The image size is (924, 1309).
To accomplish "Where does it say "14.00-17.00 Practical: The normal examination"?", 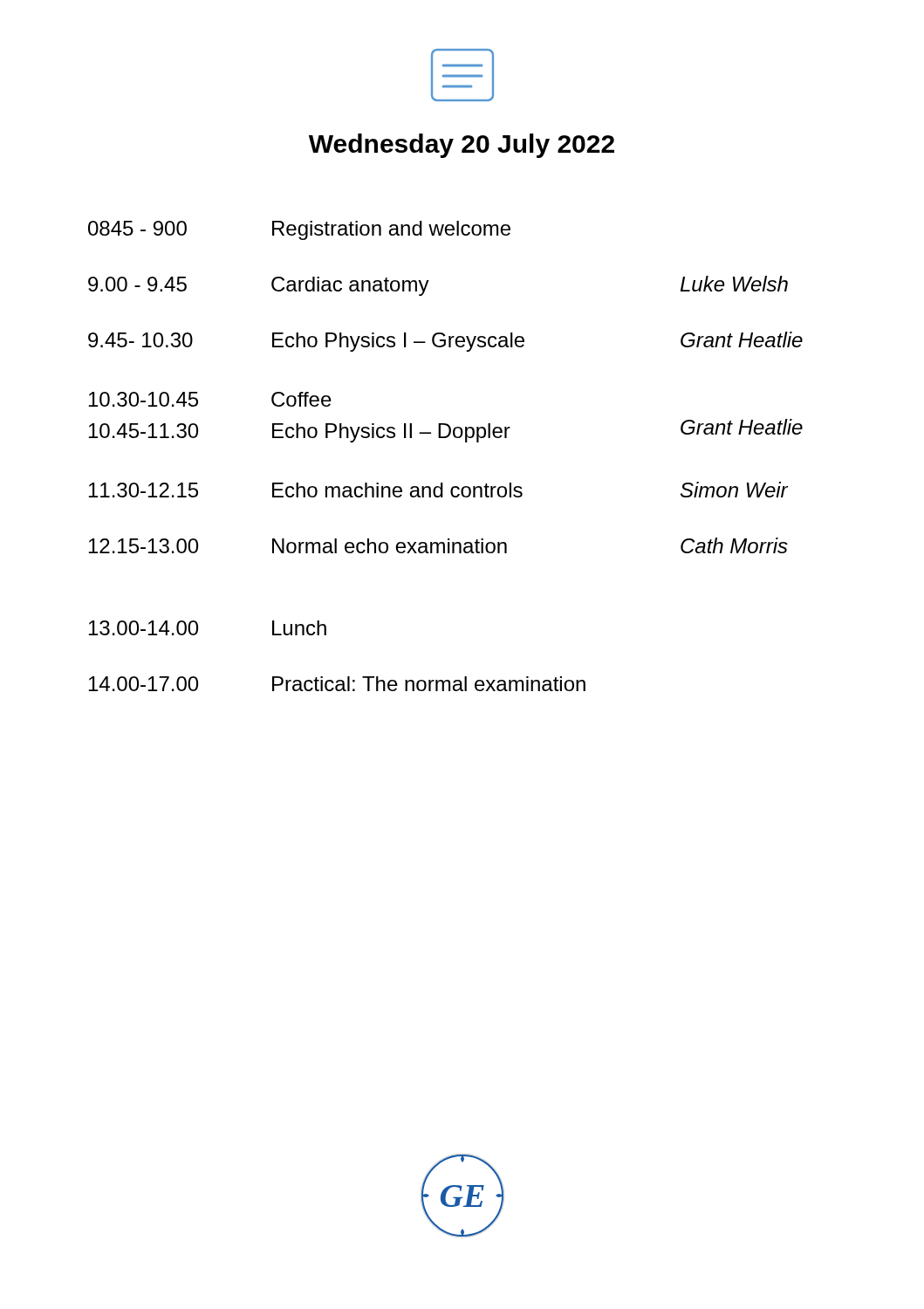I will [383, 684].
